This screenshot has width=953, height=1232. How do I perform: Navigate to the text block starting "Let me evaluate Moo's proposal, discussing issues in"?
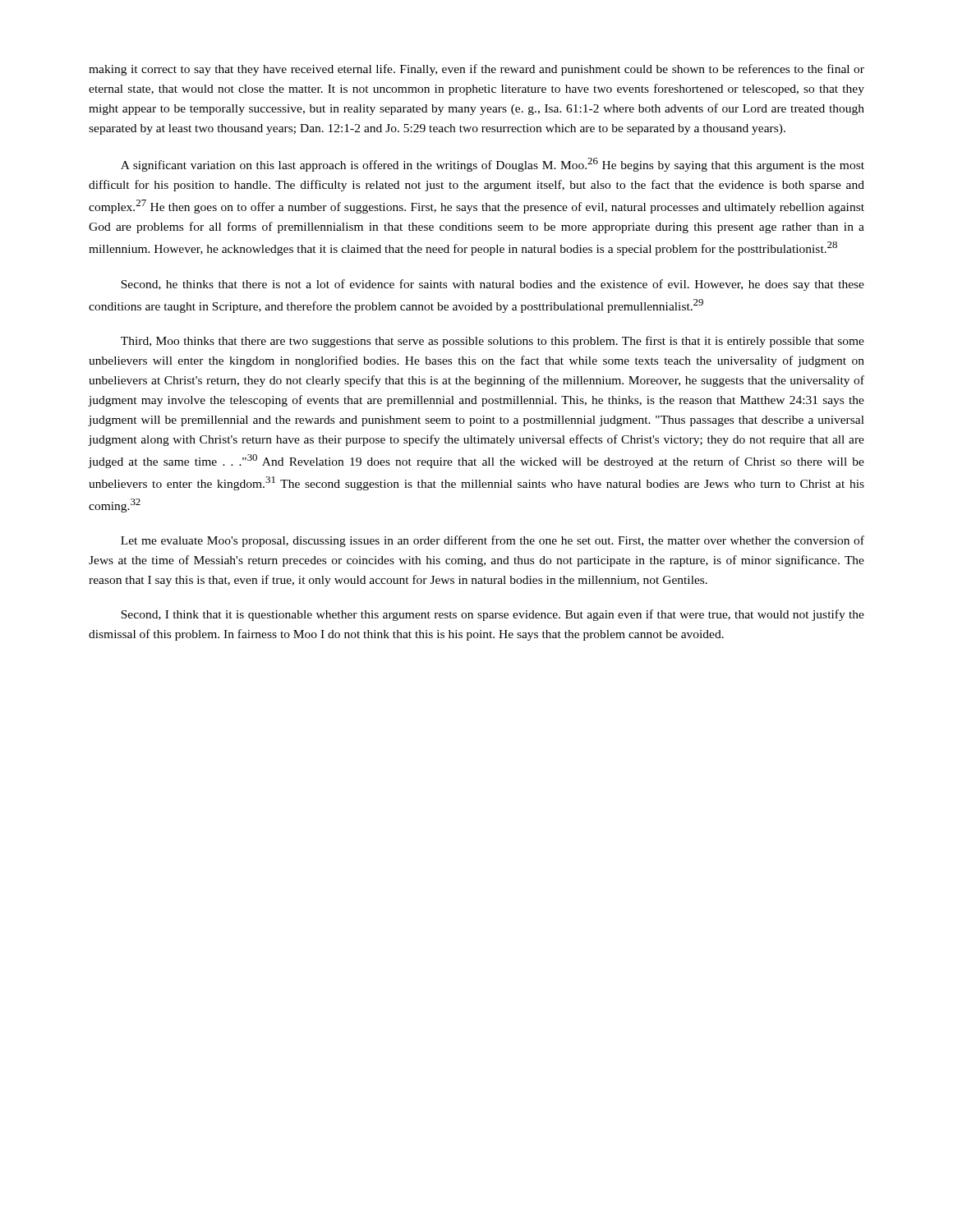point(476,560)
